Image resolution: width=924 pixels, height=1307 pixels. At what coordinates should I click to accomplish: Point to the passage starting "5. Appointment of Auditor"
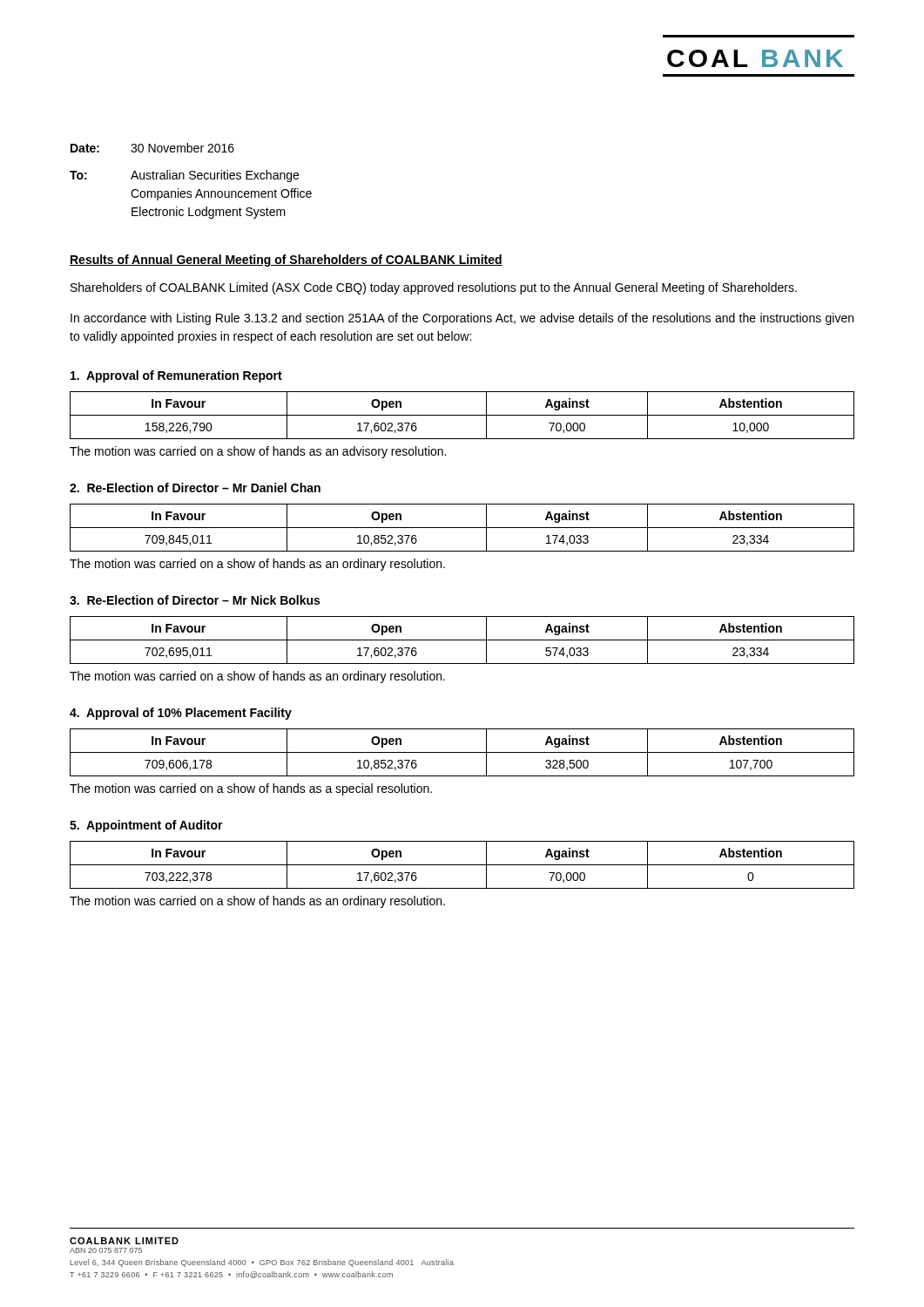coord(146,825)
